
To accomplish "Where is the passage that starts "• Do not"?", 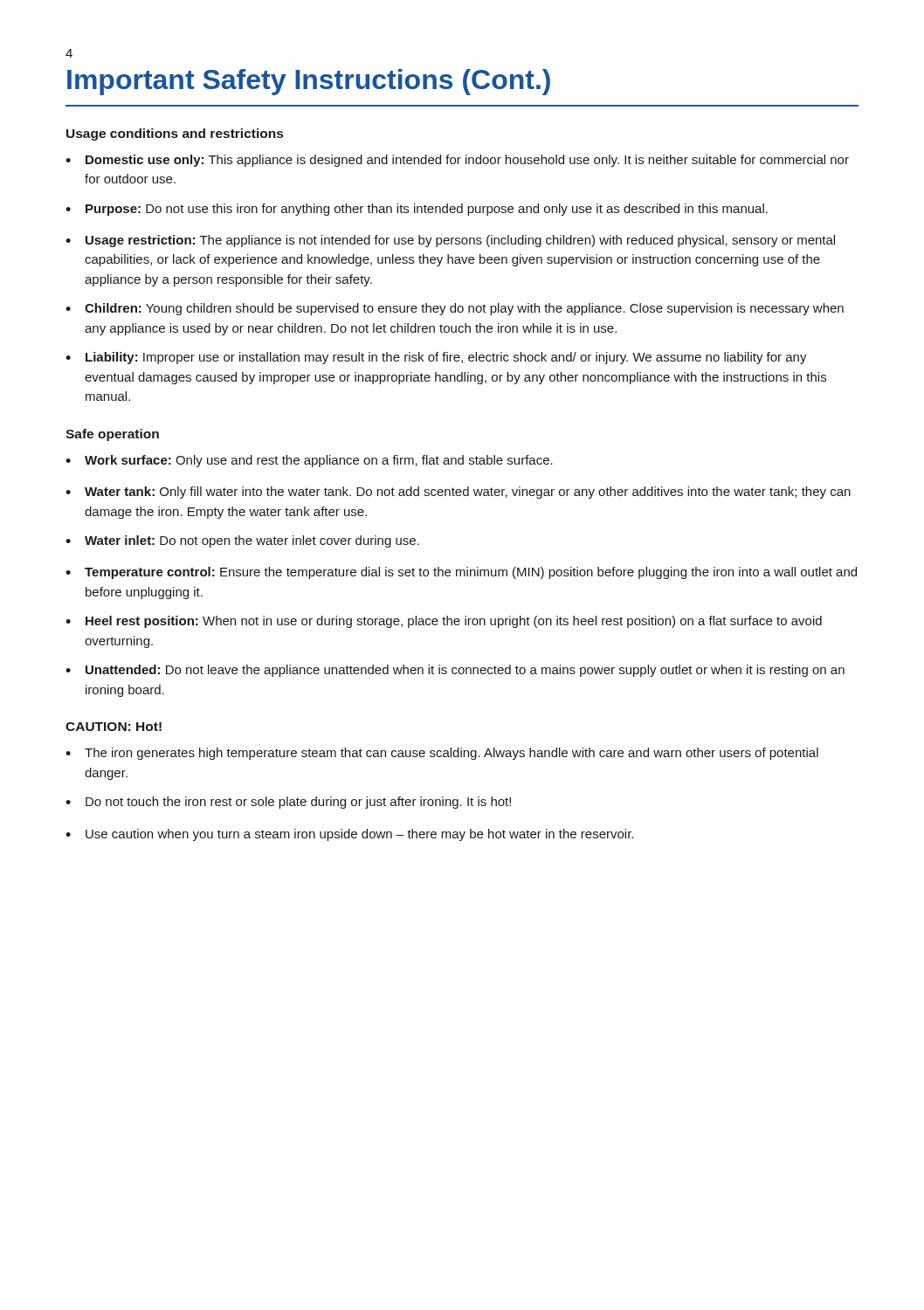I will (x=462, y=803).
